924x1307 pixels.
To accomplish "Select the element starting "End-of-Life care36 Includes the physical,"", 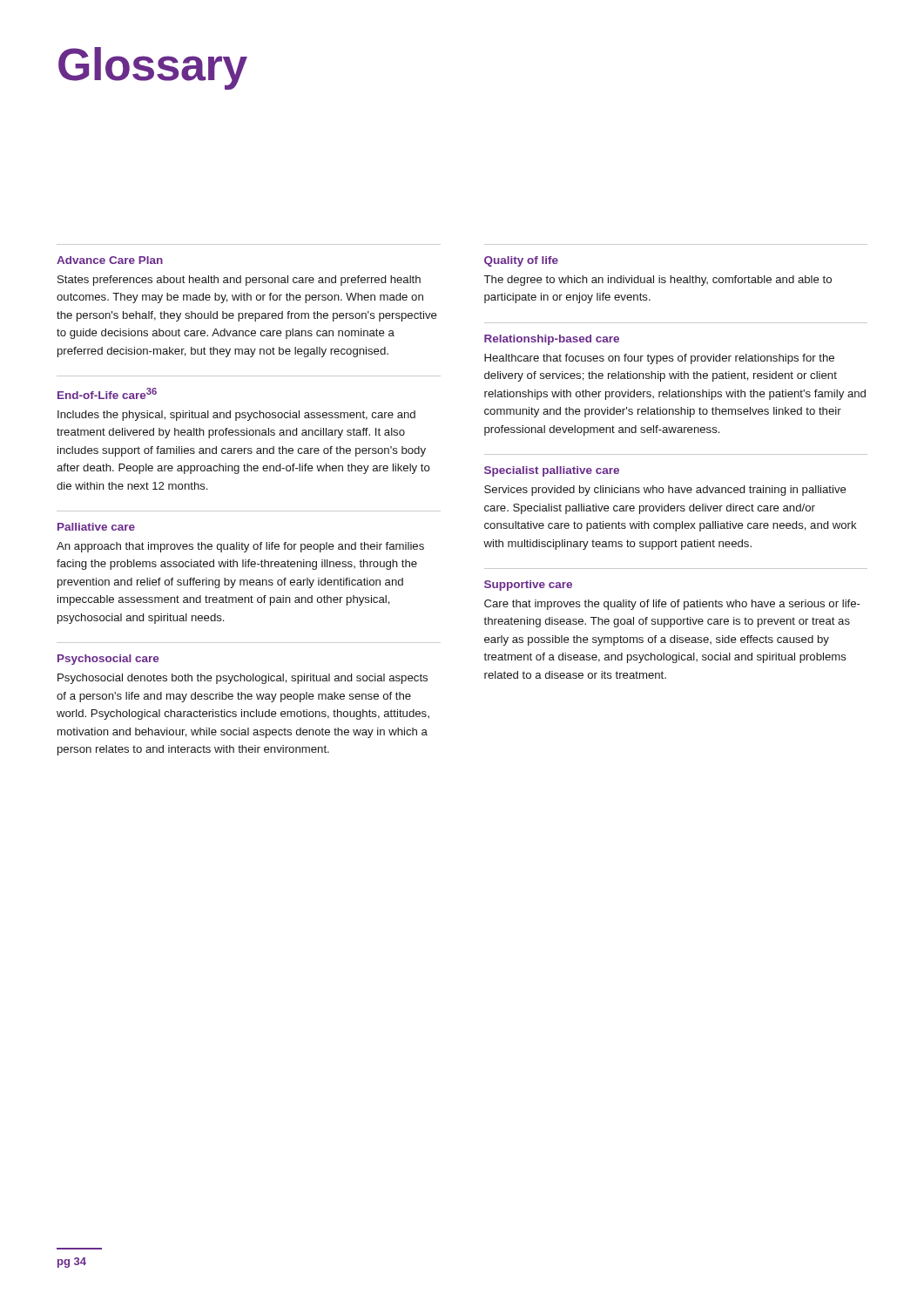I will pyautogui.click(x=248, y=440).
